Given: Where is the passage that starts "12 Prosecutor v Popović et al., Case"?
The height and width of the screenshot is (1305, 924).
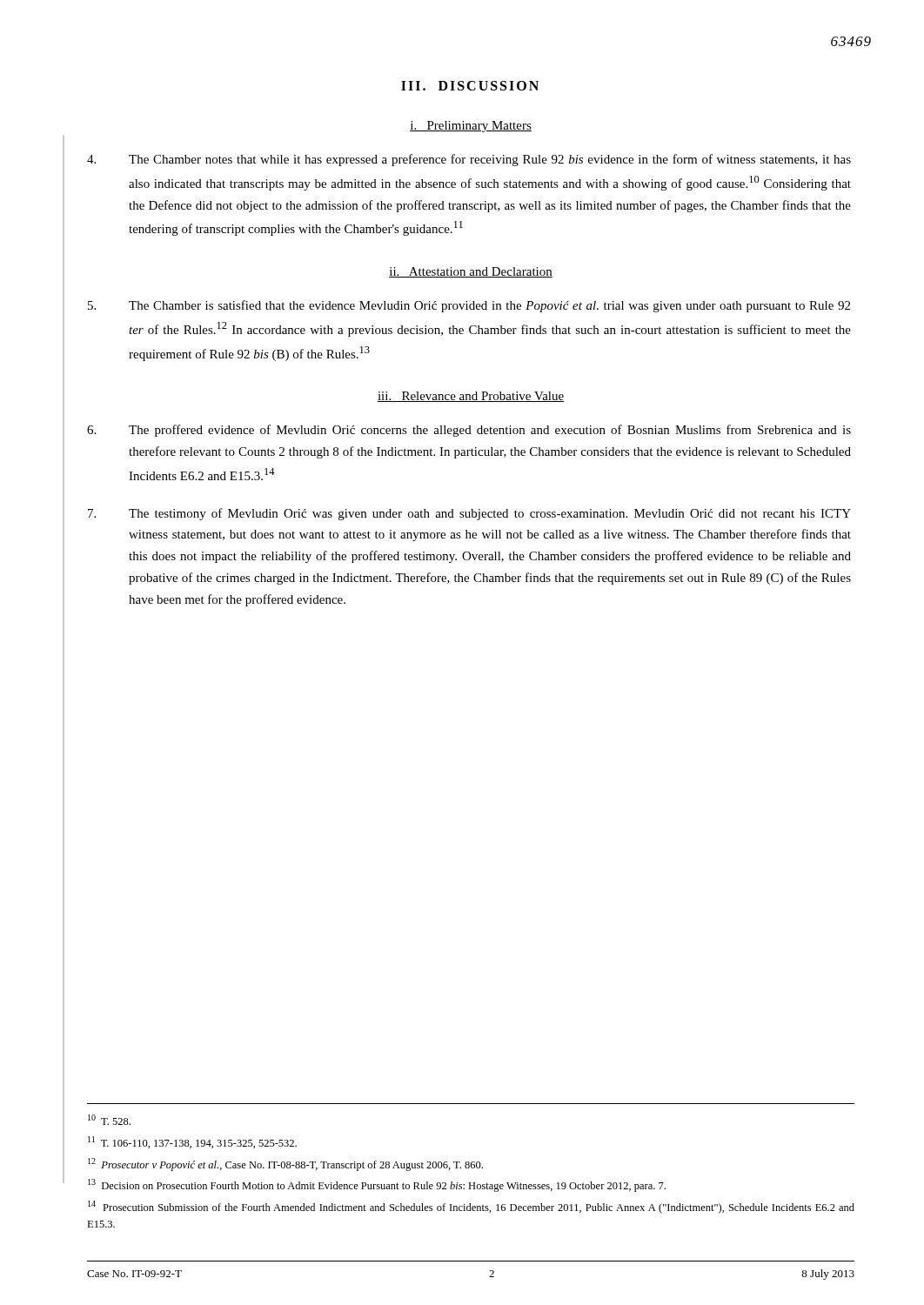Looking at the screenshot, I should [285, 1163].
